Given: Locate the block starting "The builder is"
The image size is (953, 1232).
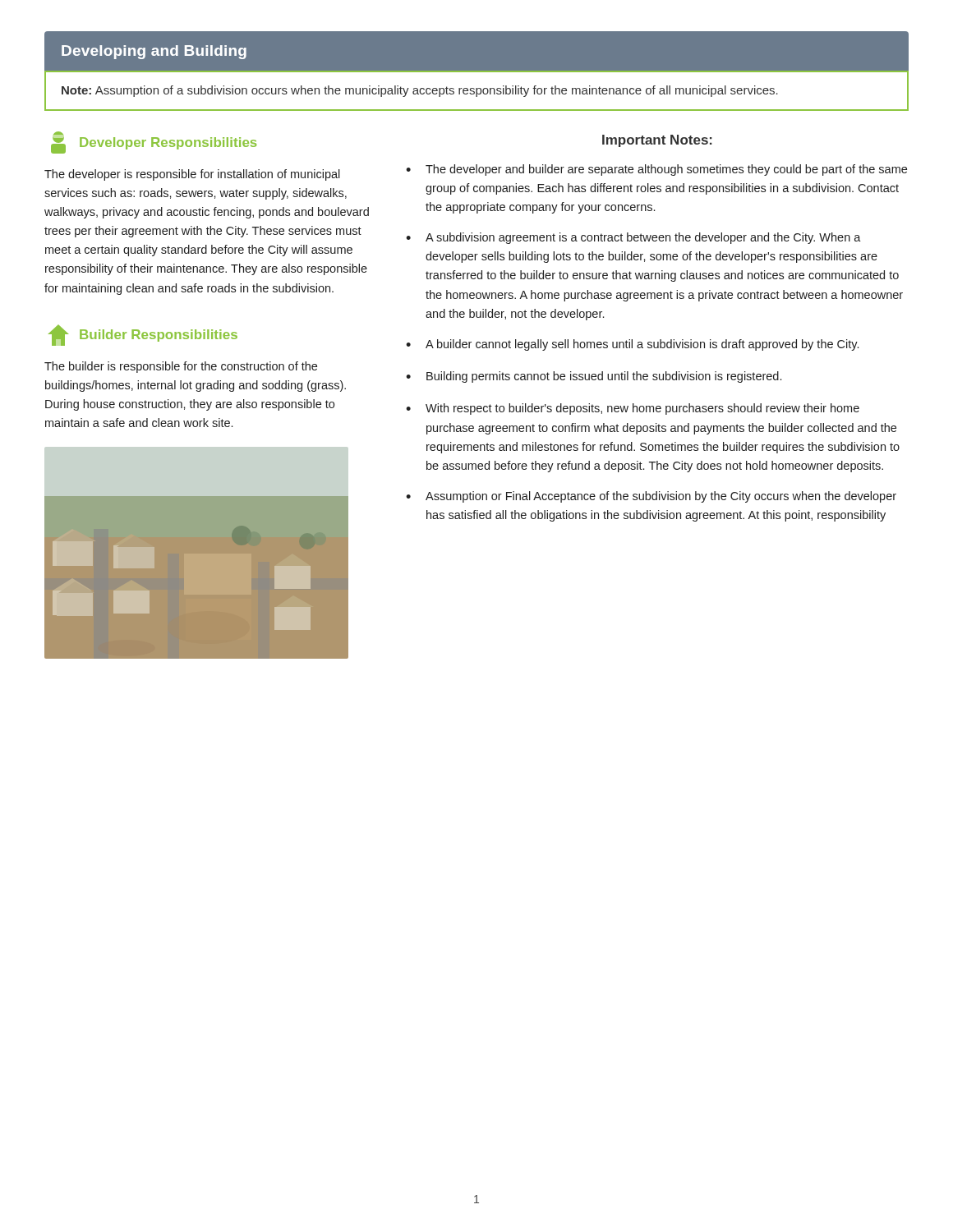Looking at the screenshot, I should (196, 395).
